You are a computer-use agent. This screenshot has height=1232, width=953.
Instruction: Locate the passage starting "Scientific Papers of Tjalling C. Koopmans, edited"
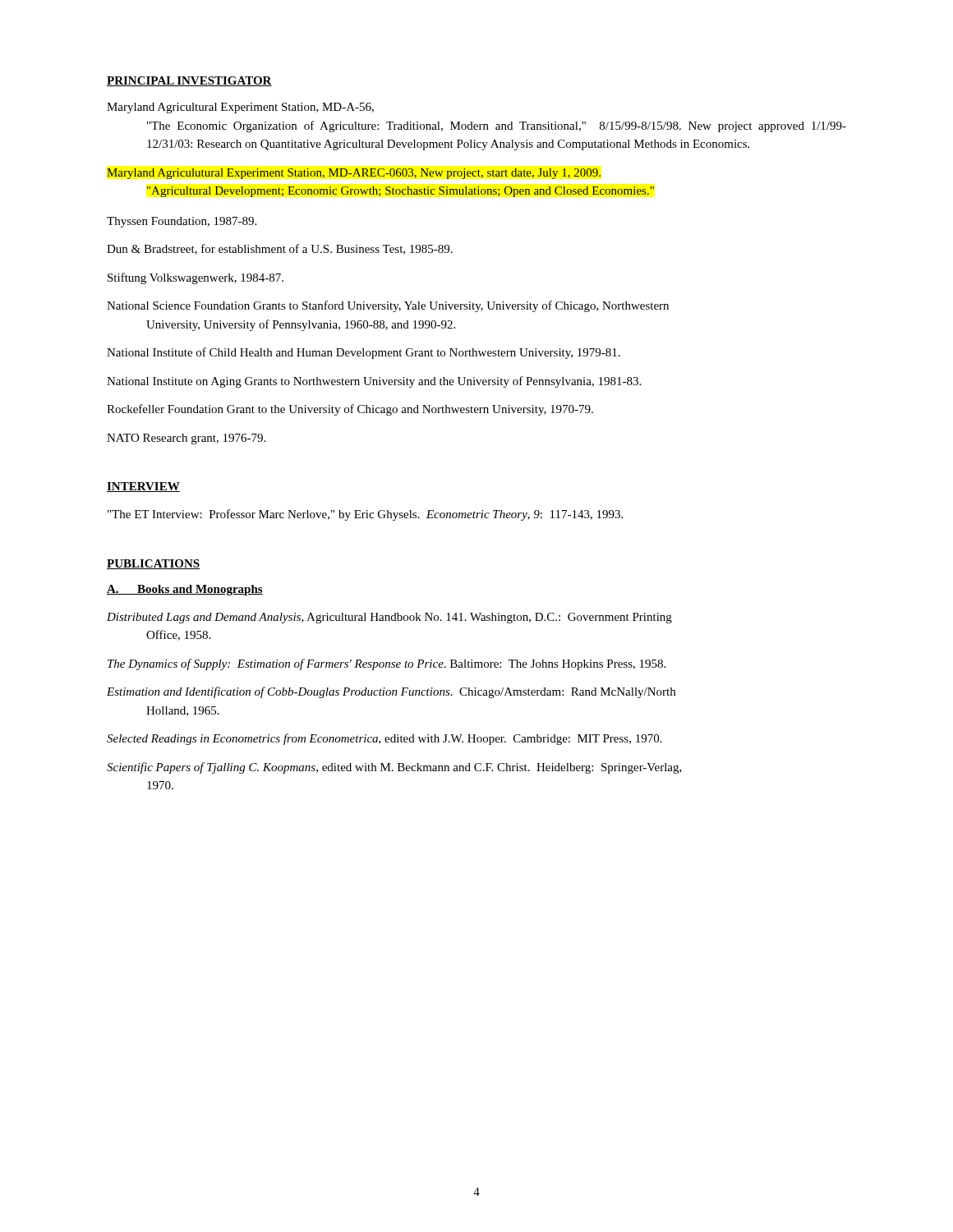point(476,777)
